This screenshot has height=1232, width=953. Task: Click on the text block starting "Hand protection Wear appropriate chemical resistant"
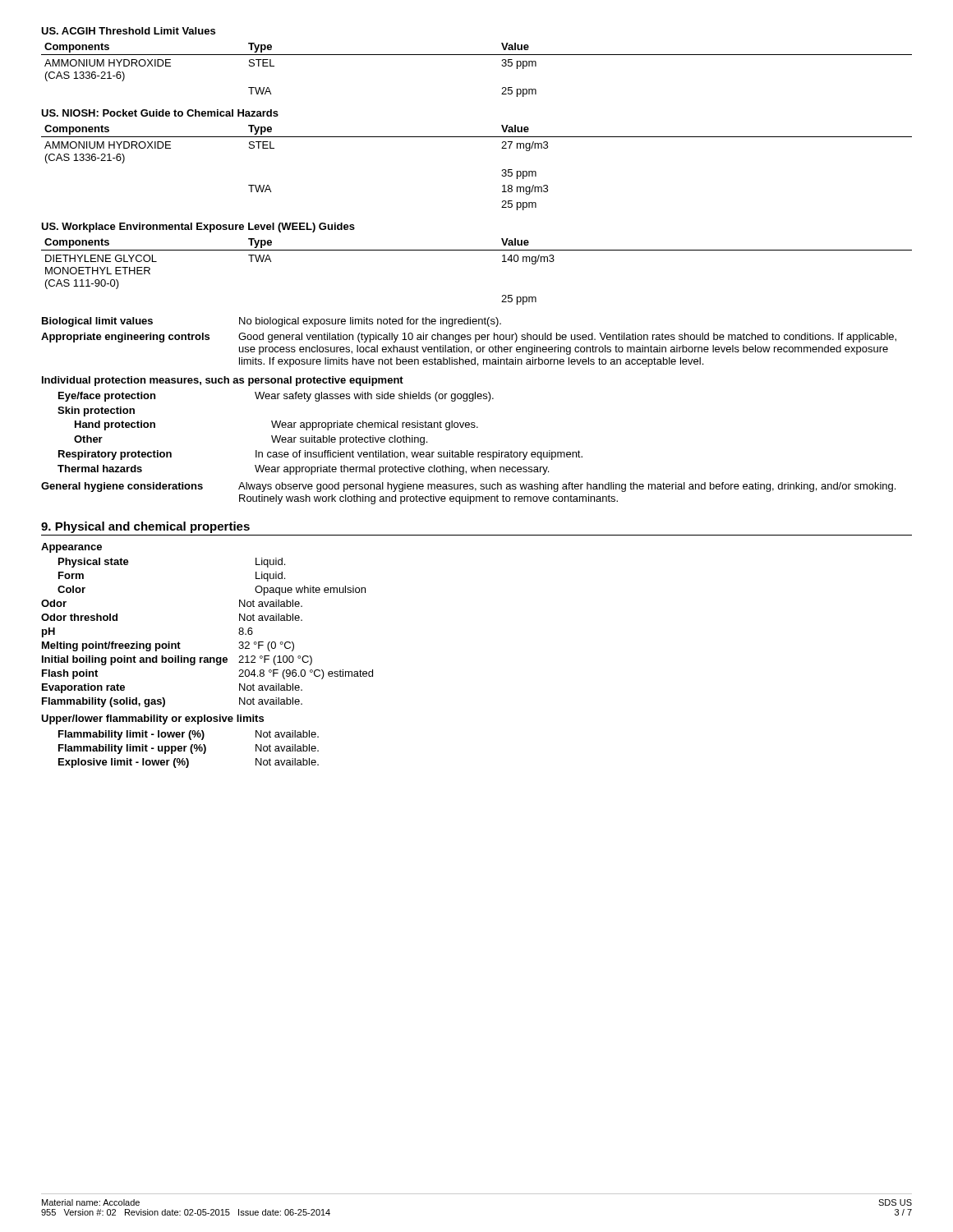click(276, 425)
